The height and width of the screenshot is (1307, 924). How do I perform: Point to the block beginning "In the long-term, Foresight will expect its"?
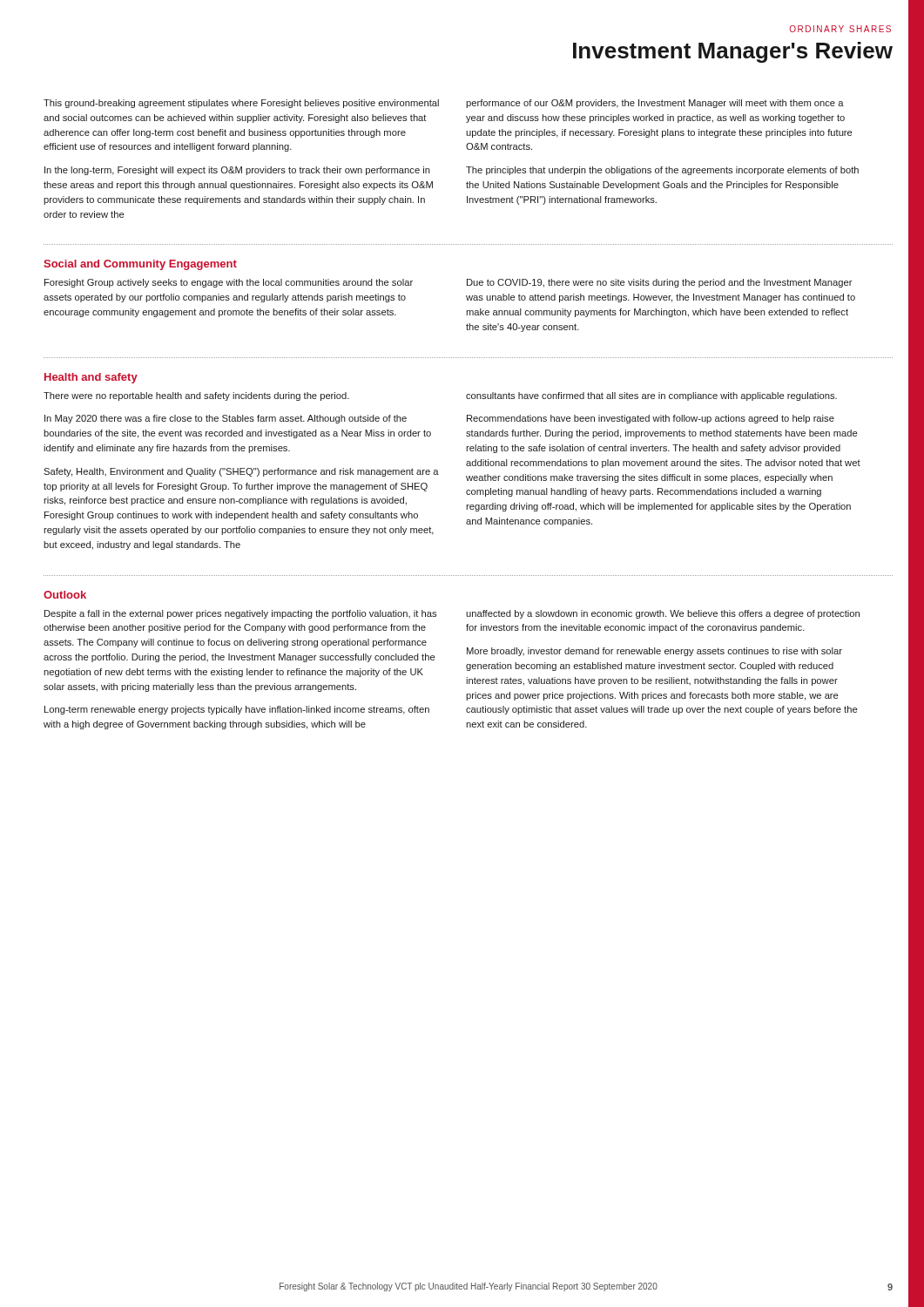tap(238, 192)
